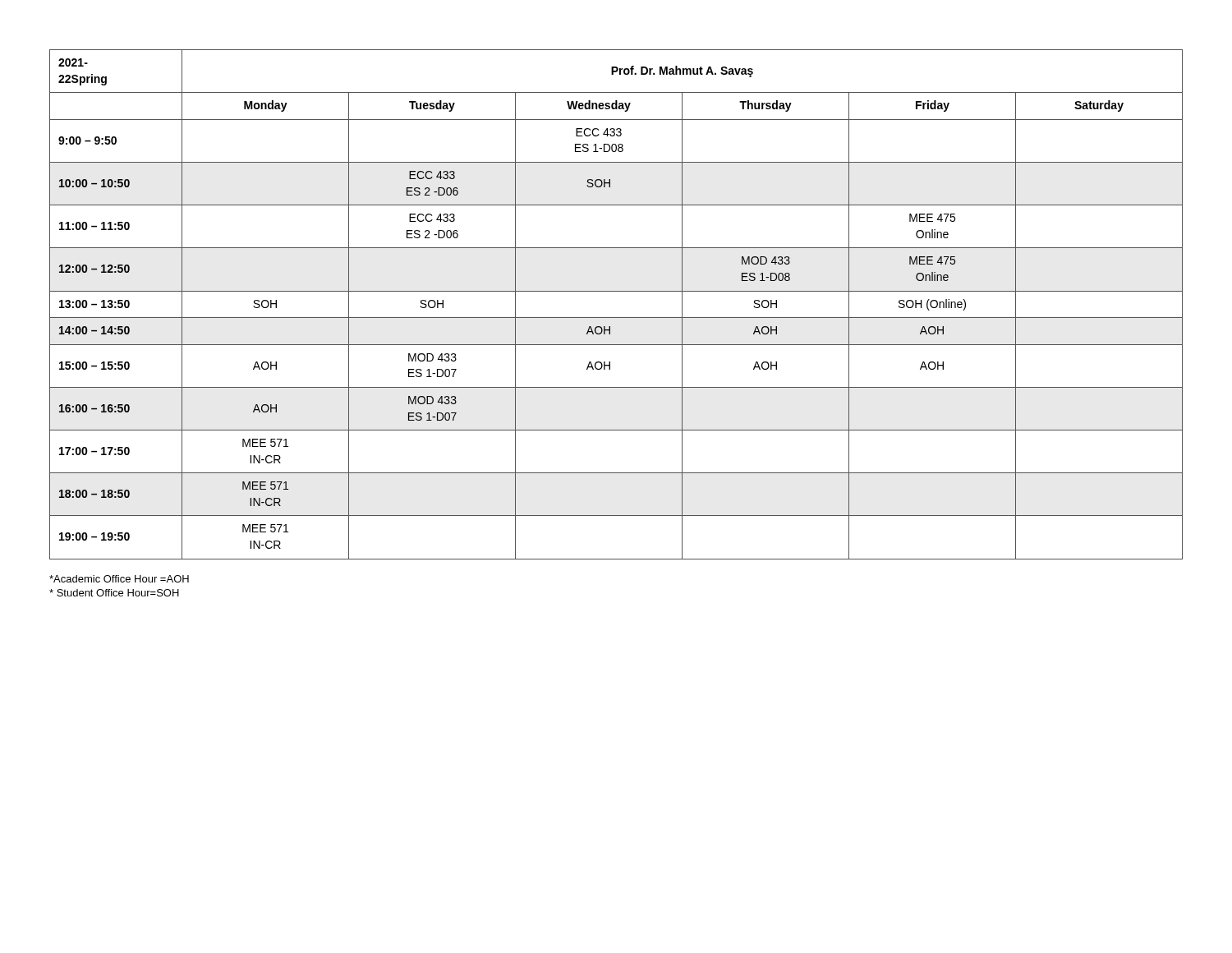Select a table
1232x953 pixels.
pos(616,304)
